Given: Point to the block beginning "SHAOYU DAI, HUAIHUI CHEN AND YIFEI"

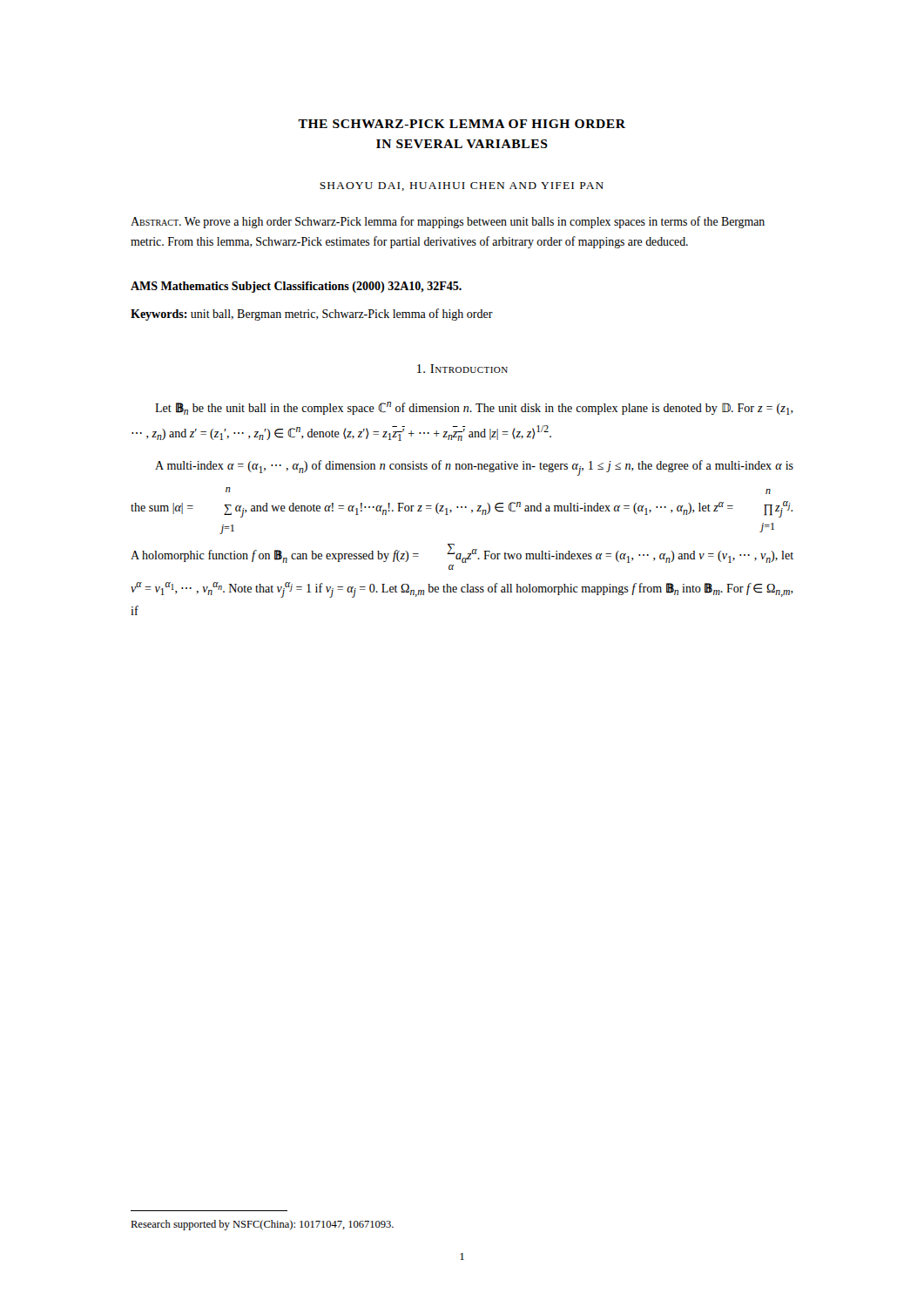Looking at the screenshot, I should click(x=462, y=185).
